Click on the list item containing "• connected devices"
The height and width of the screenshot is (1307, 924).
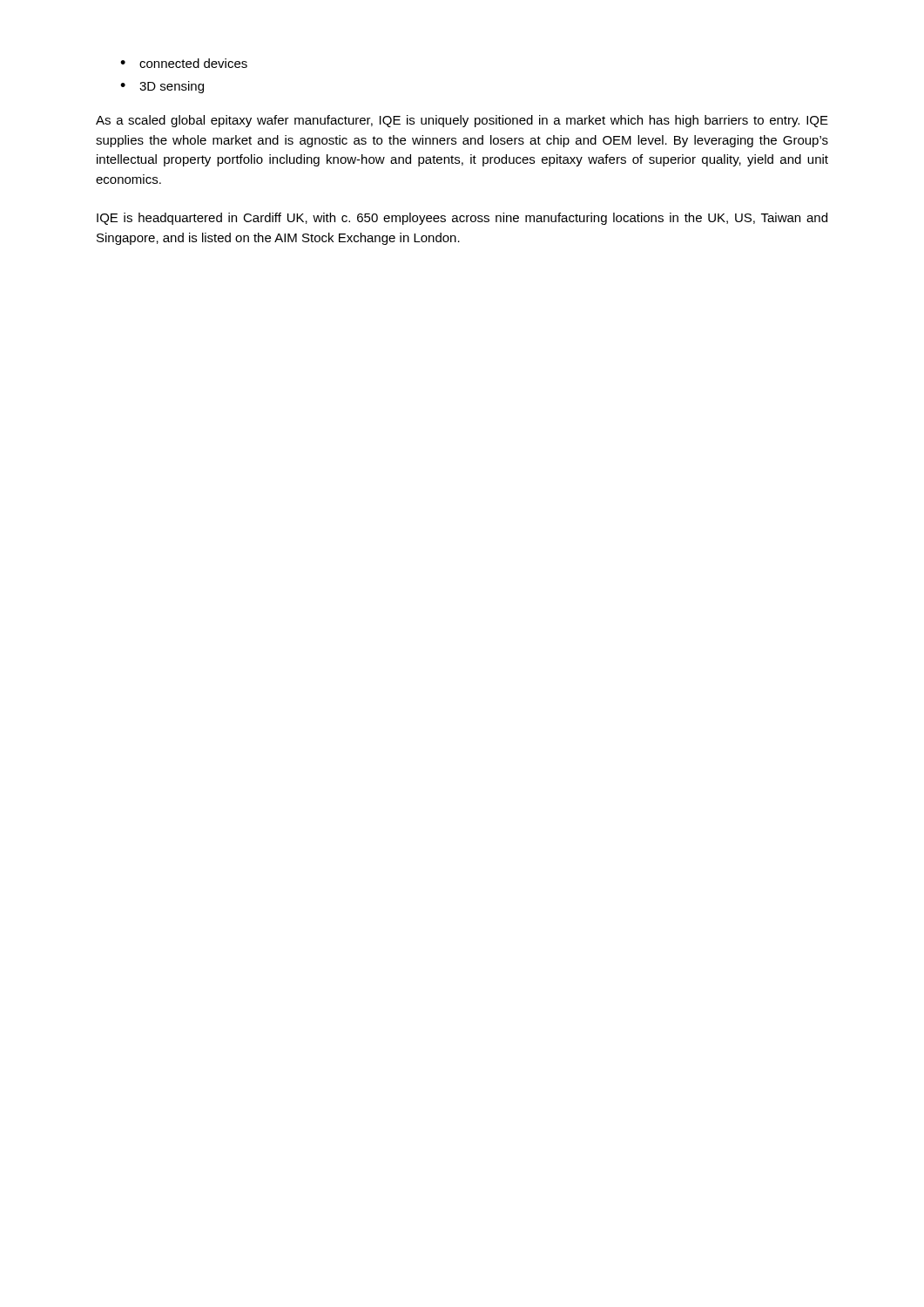[184, 63]
